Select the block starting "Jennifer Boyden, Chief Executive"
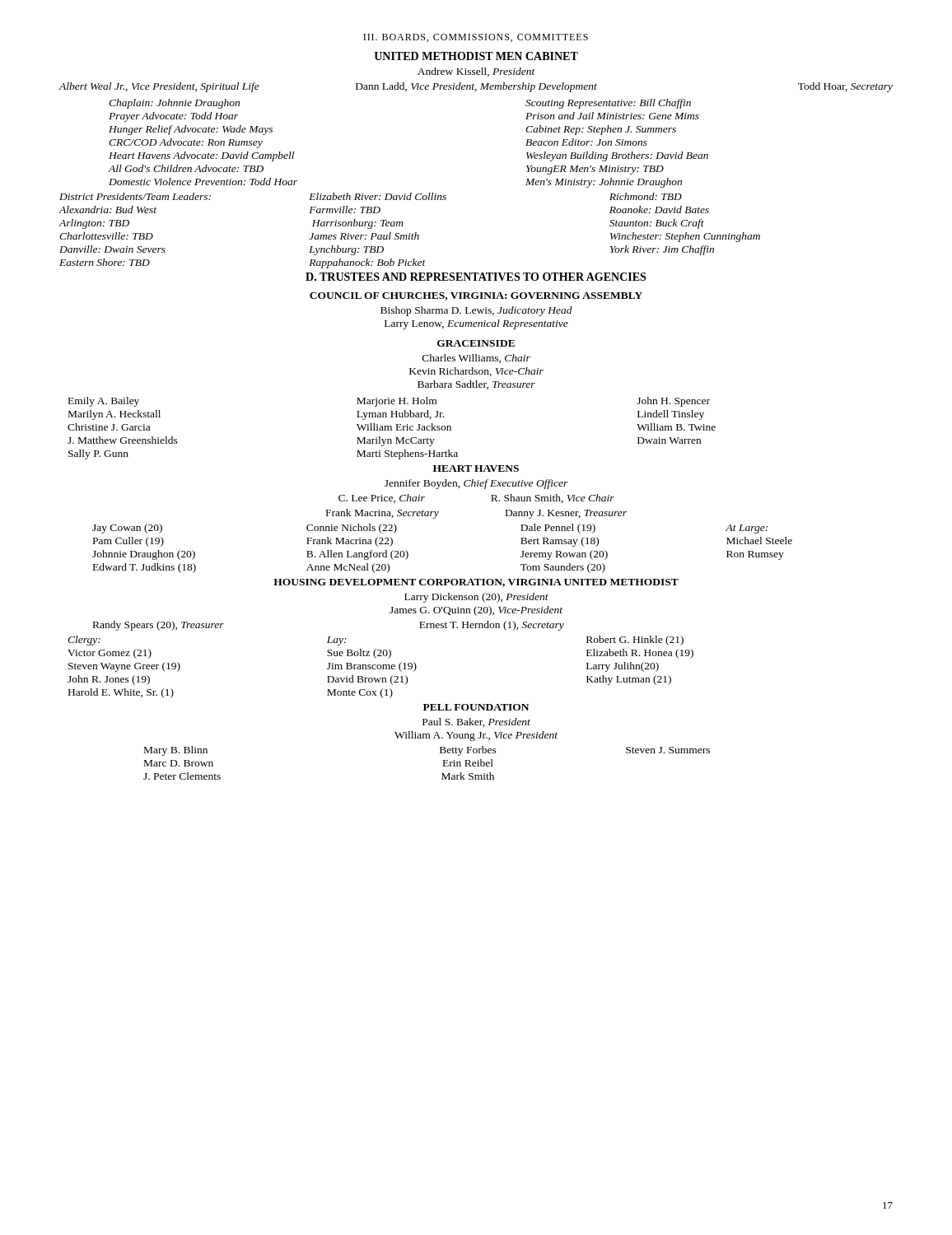952x1235 pixels. pyautogui.click(x=476, y=483)
